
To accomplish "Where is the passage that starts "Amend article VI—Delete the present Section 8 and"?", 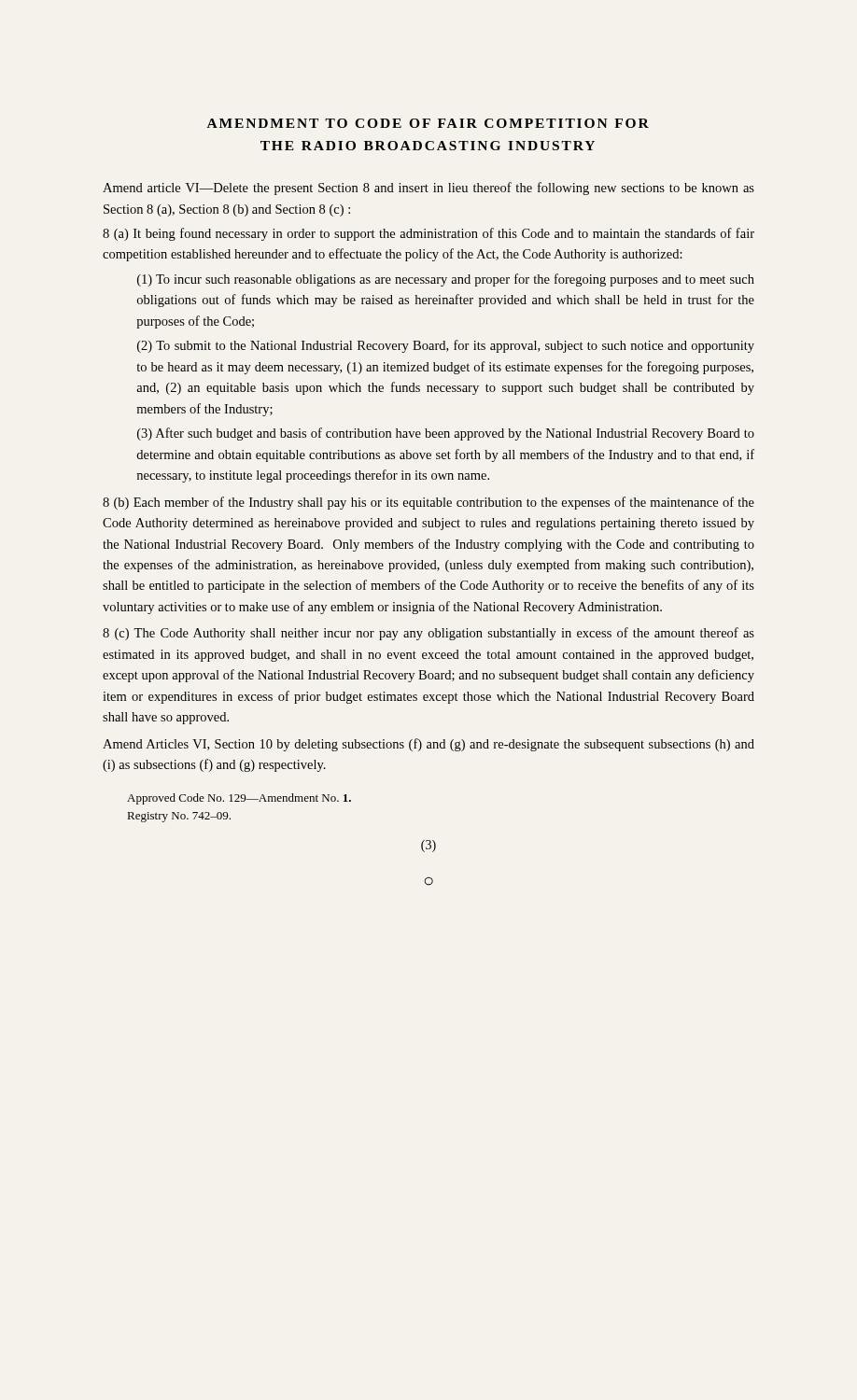I will tap(428, 221).
